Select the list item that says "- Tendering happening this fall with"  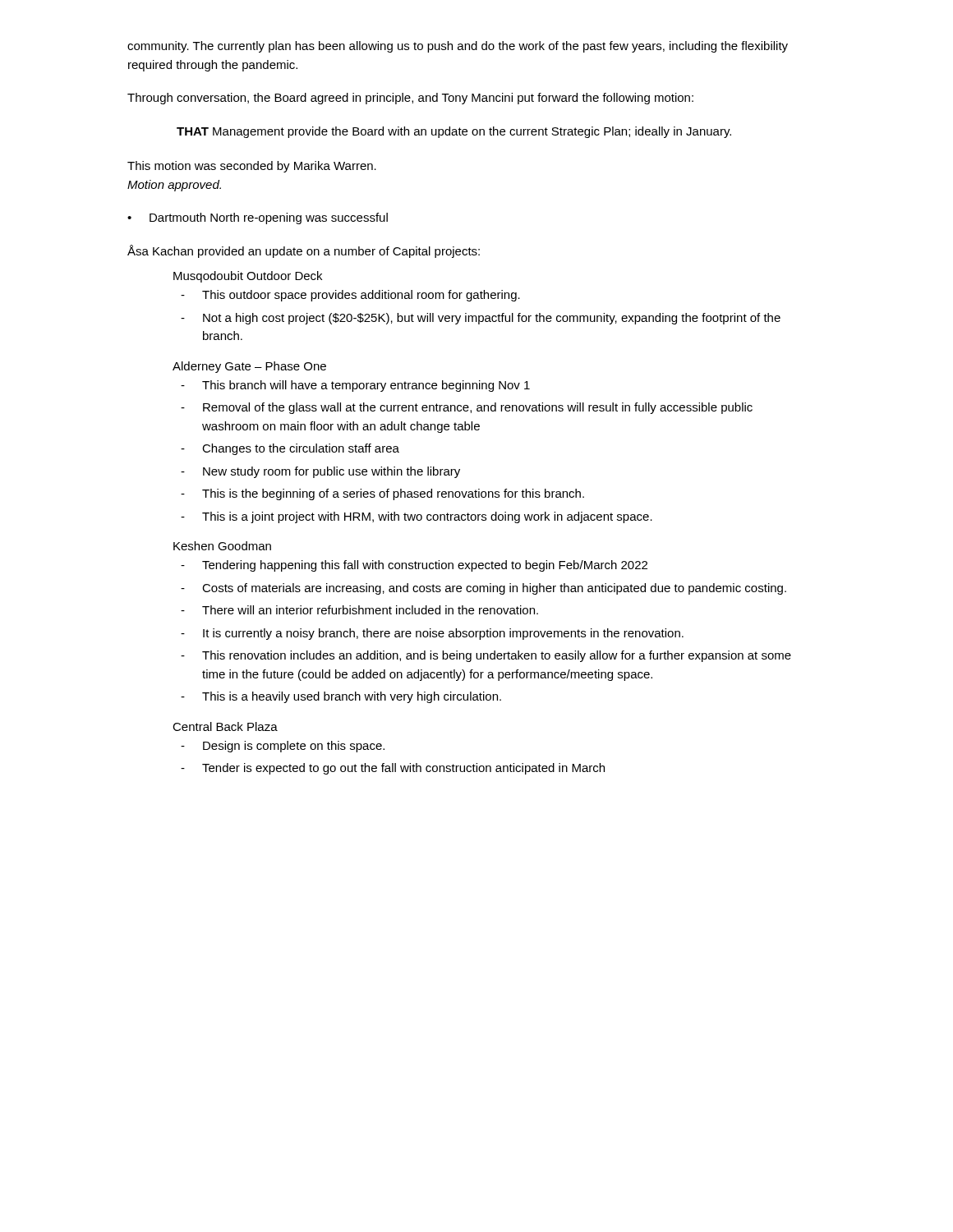coord(414,565)
